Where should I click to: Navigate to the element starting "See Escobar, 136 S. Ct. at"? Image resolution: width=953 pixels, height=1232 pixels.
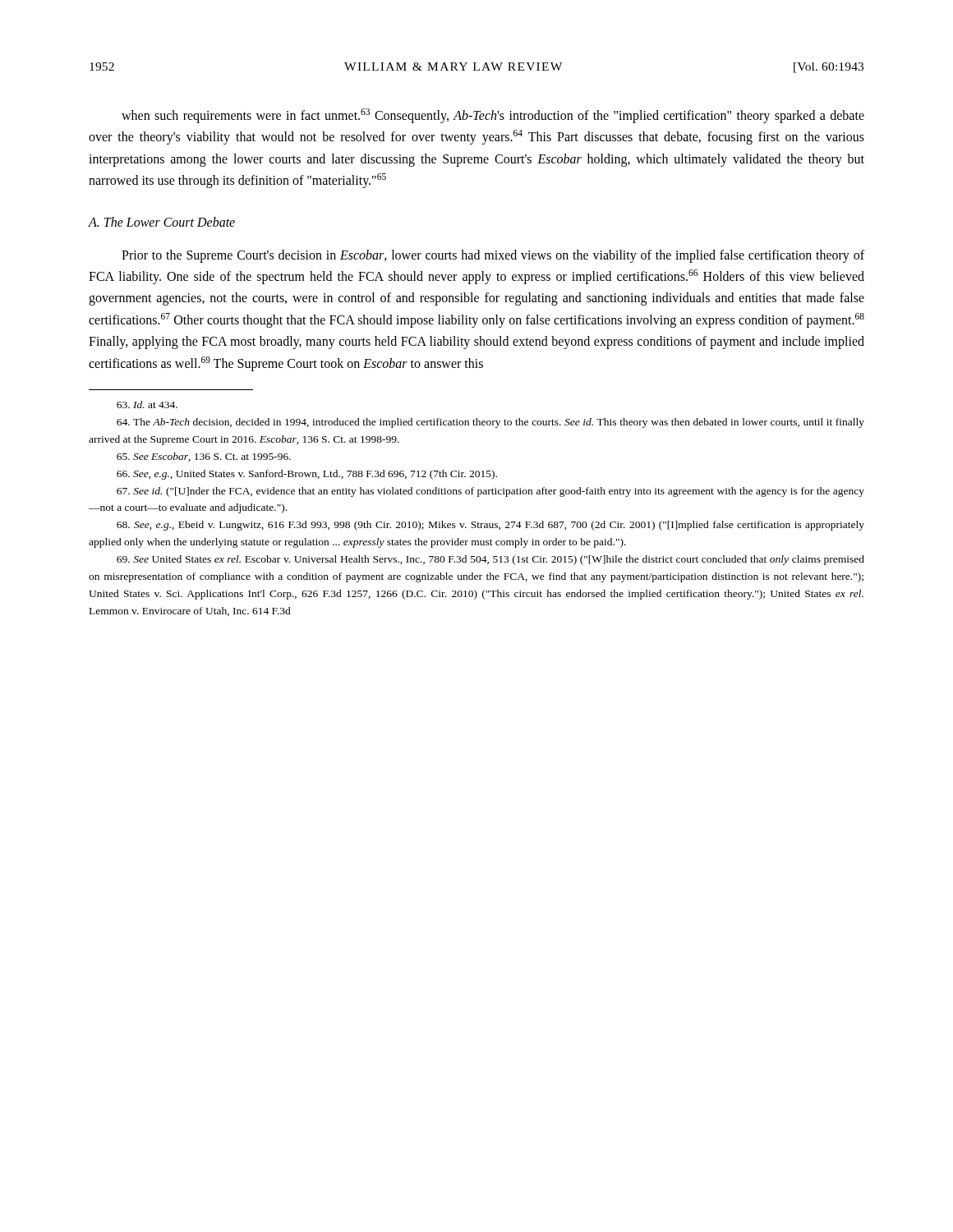point(204,457)
